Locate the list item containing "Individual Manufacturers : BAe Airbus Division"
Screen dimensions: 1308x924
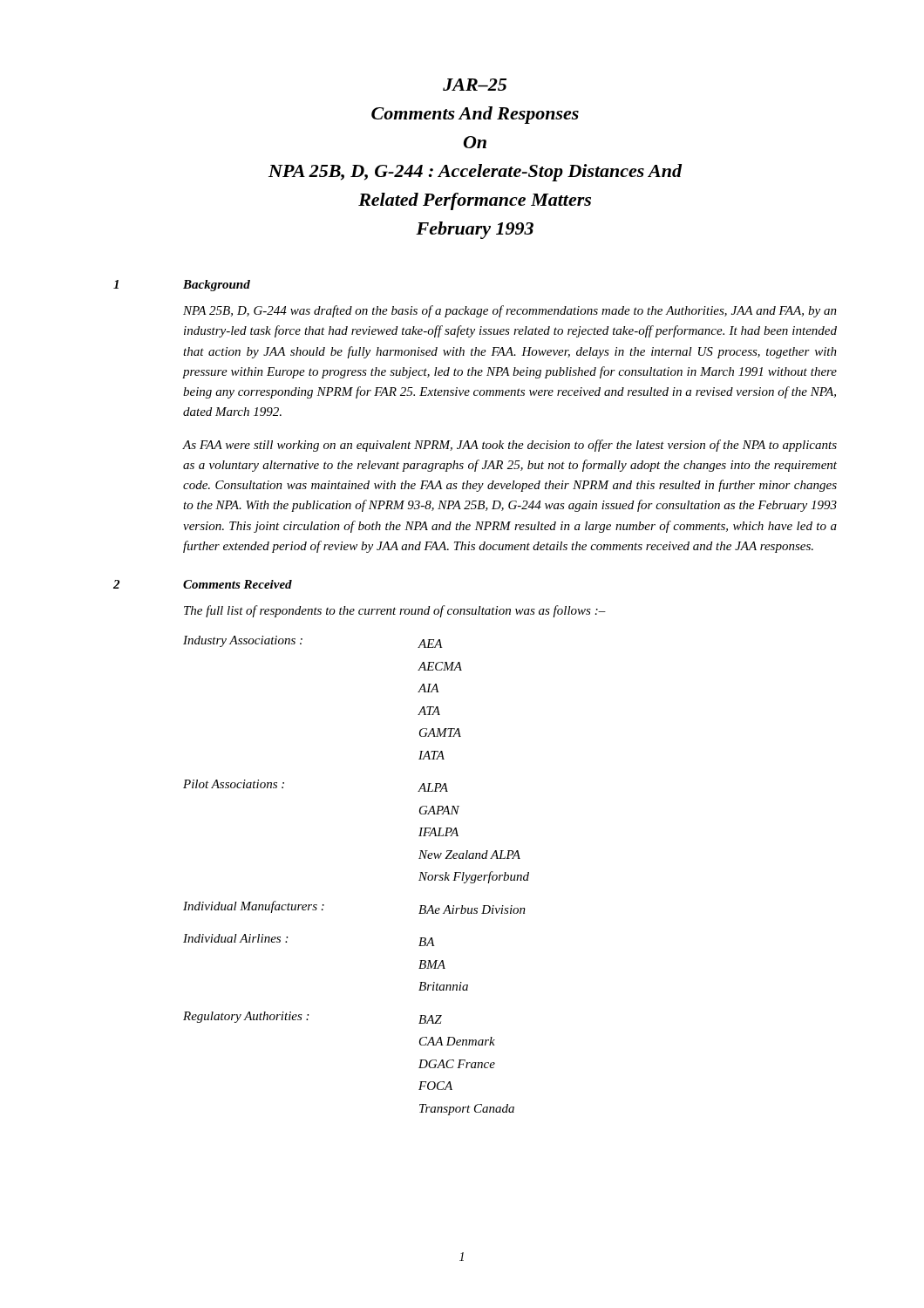pos(249,907)
